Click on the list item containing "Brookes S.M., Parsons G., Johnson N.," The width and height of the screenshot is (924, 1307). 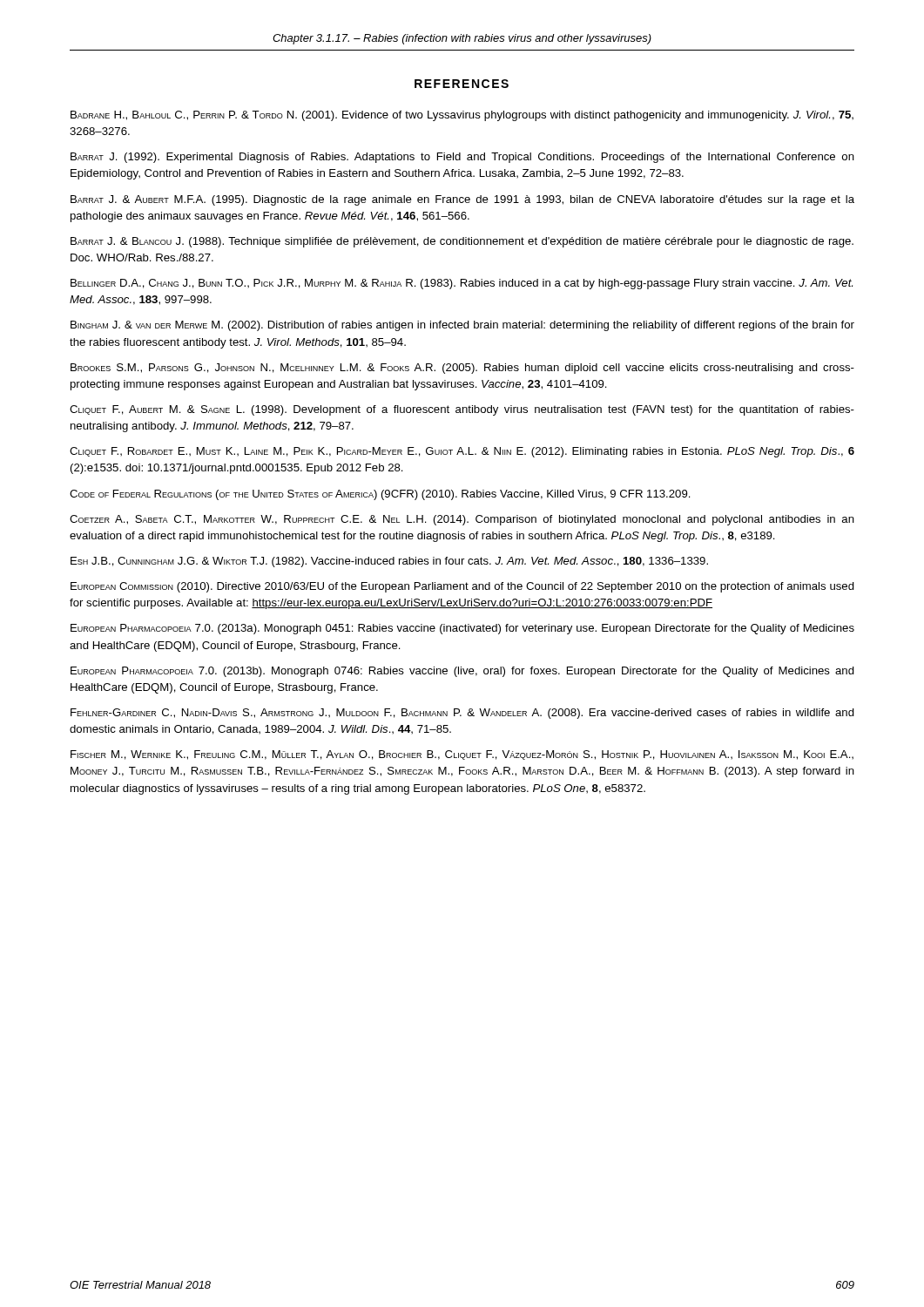tap(462, 375)
